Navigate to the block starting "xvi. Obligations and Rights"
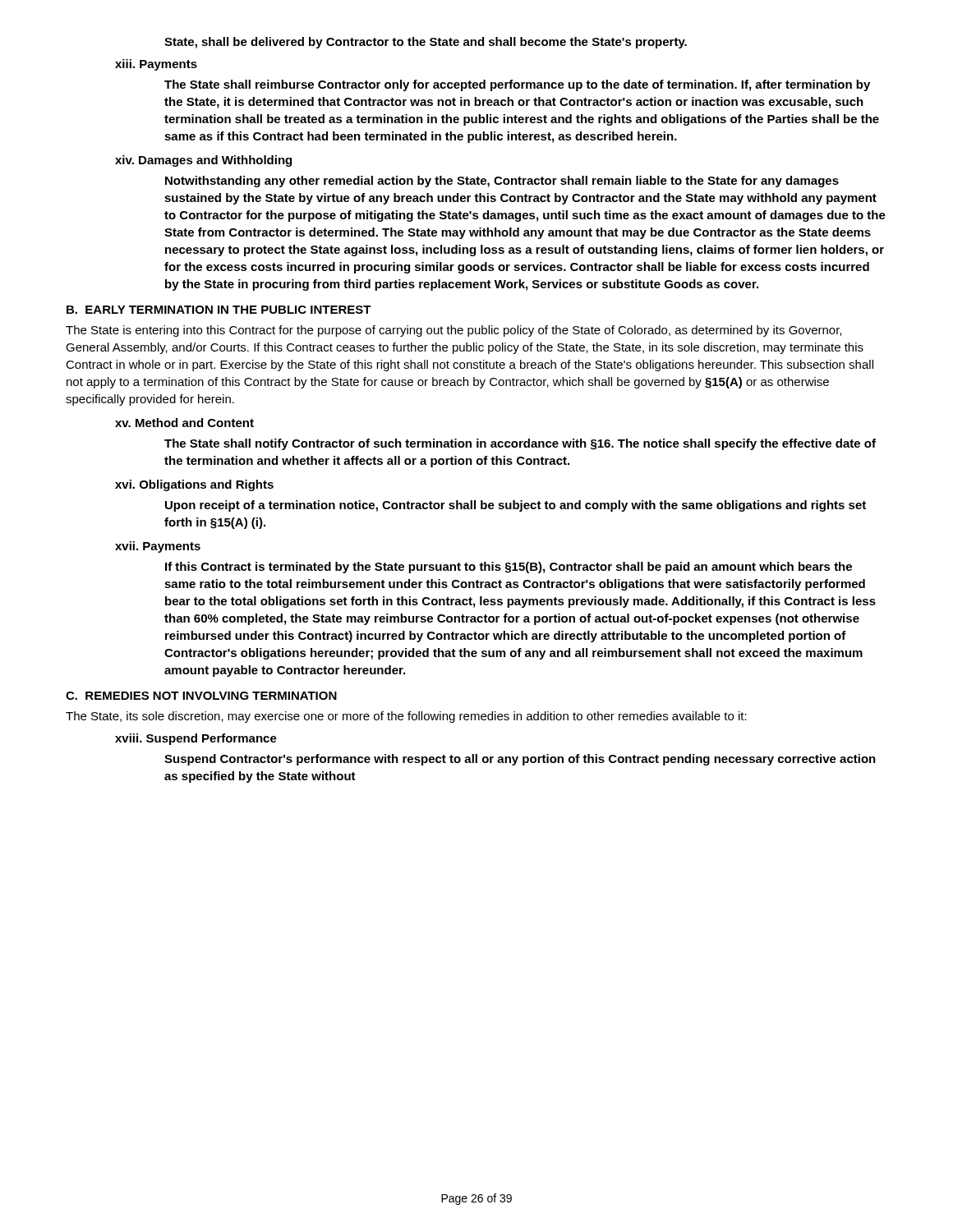Image resolution: width=953 pixels, height=1232 pixels. point(194,484)
